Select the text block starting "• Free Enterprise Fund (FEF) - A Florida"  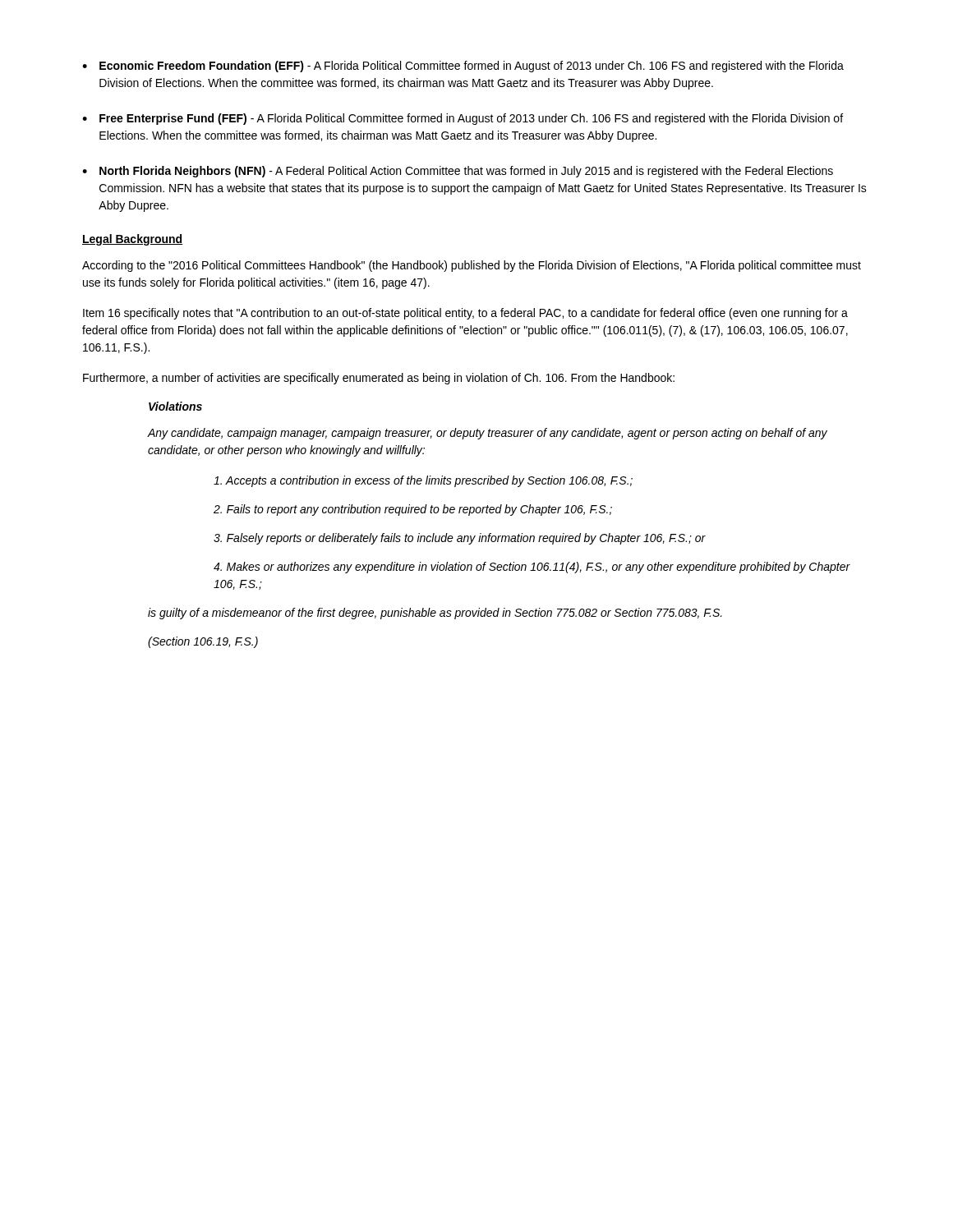[476, 127]
